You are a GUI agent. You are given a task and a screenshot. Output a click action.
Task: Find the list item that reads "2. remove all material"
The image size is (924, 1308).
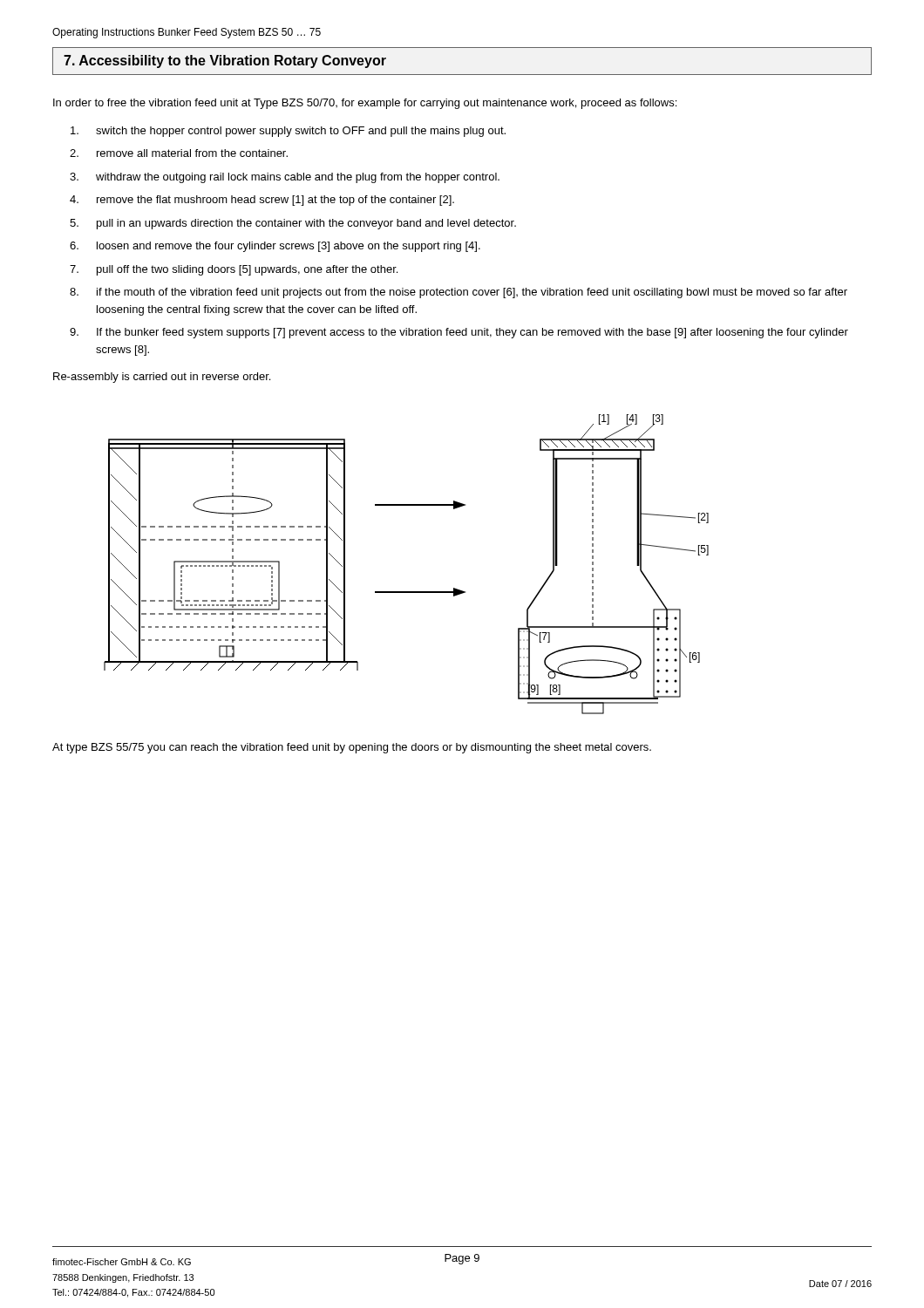point(179,153)
